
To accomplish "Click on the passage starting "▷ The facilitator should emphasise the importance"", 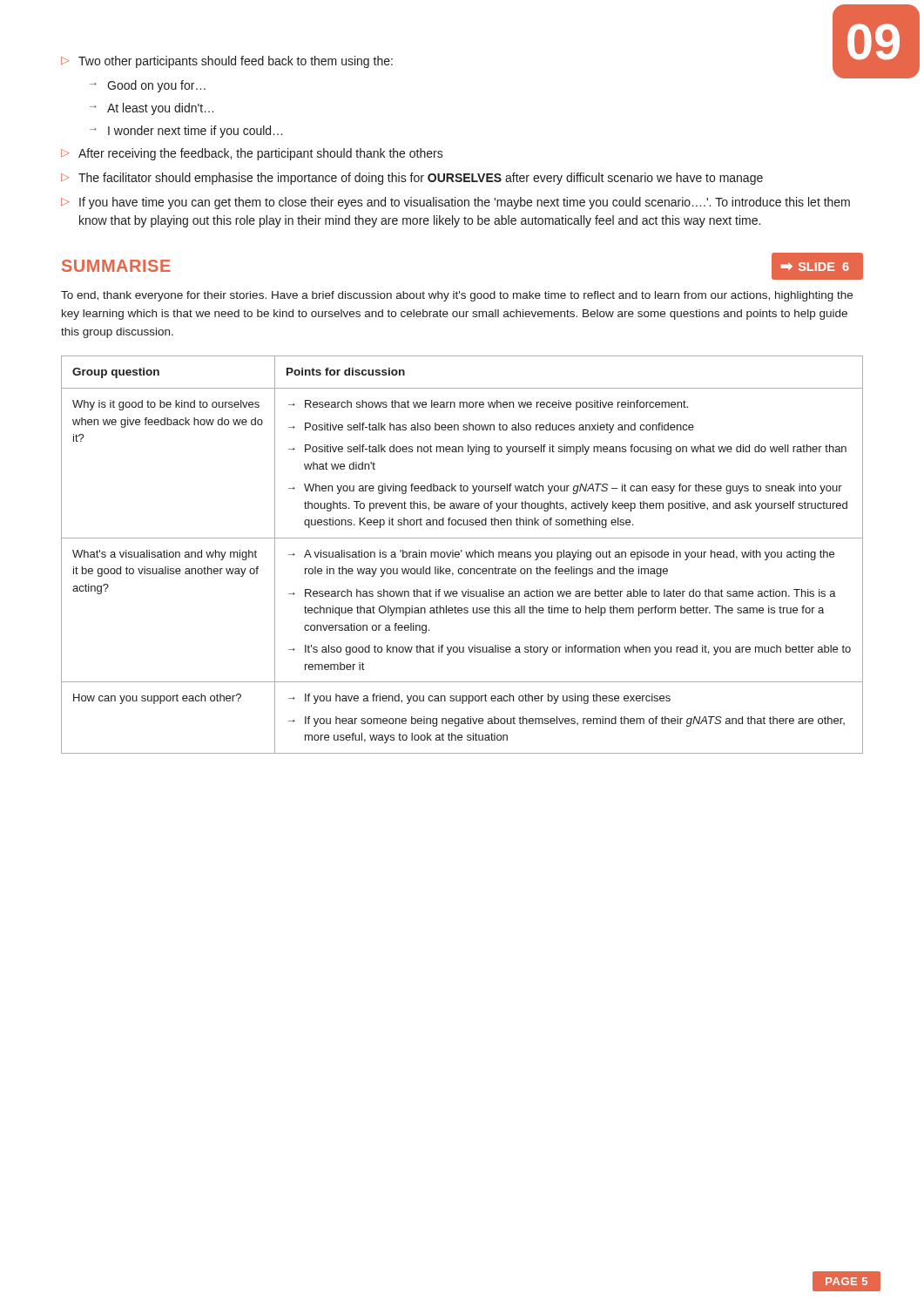I will (412, 178).
